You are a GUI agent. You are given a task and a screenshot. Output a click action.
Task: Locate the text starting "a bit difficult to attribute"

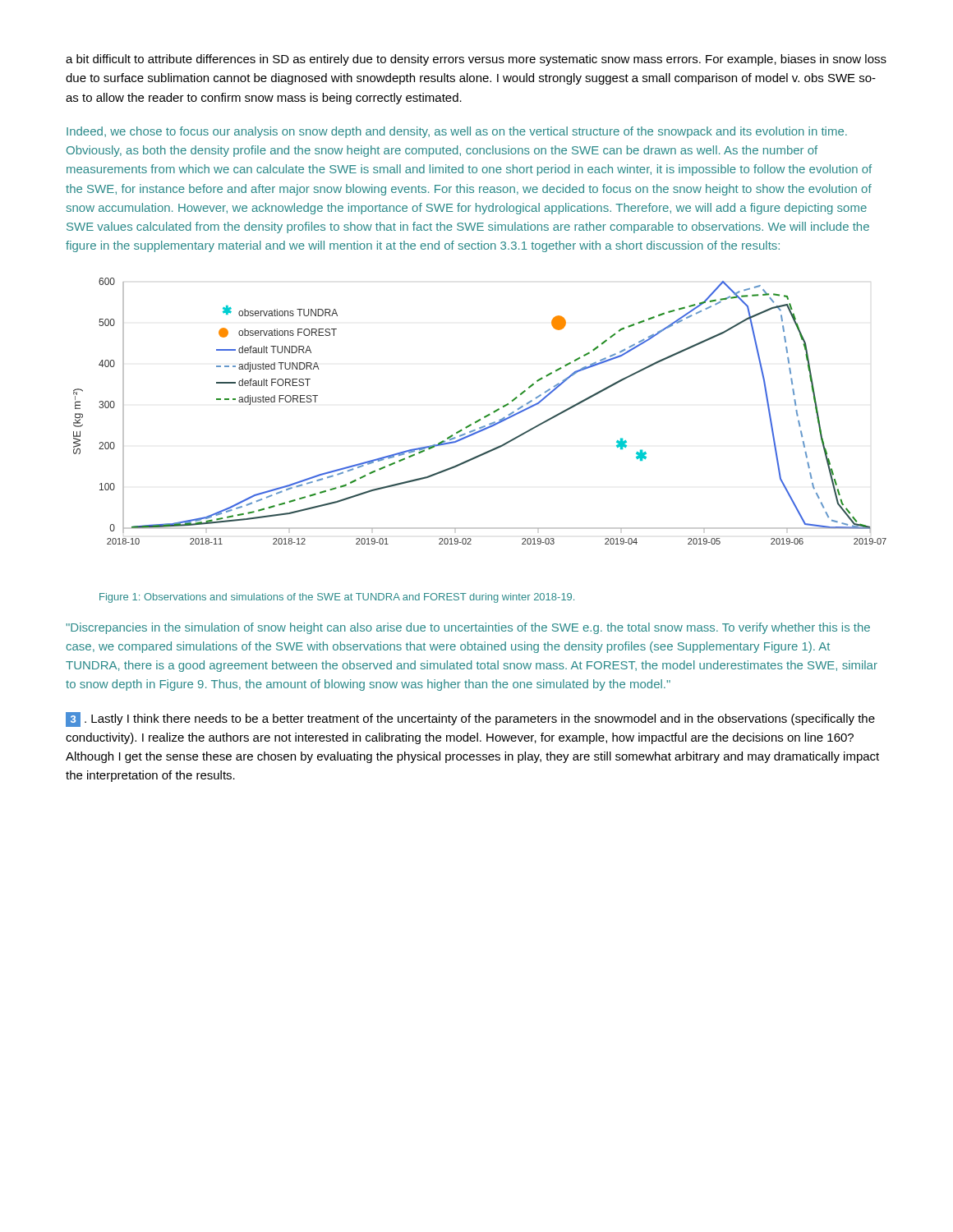point(476,78)
